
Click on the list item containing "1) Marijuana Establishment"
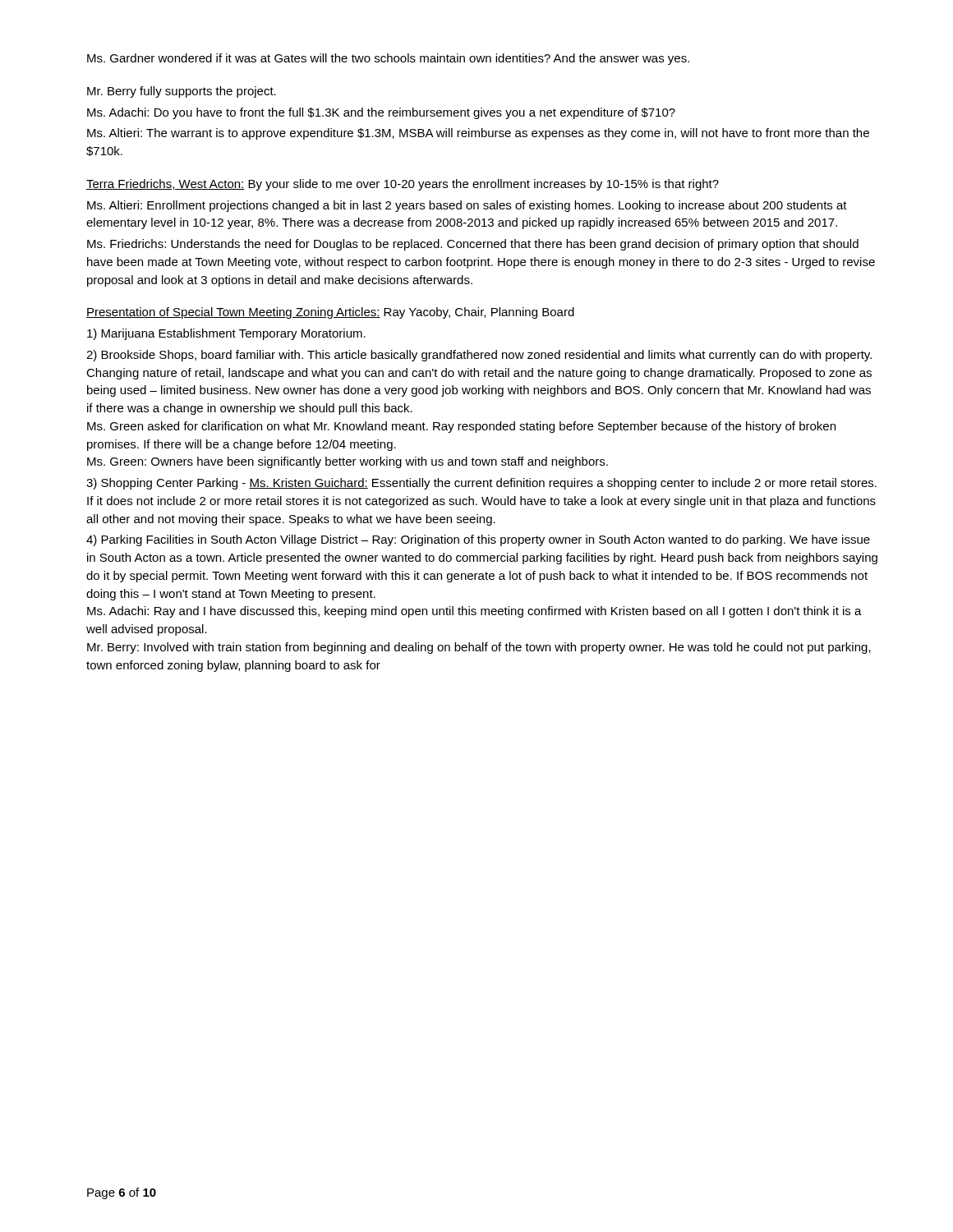[226, 333]
